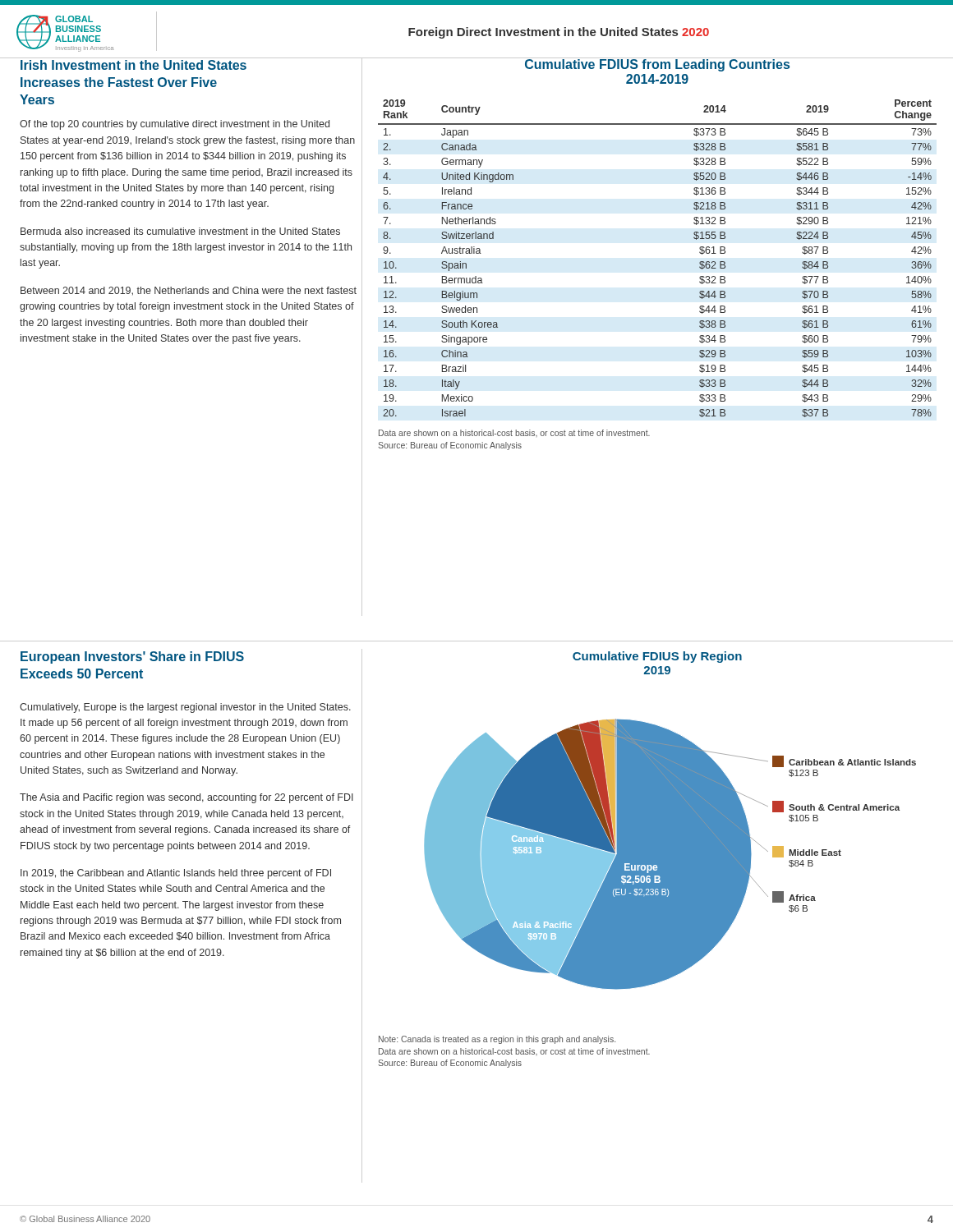Locate the block of text that opens with "The Asia and Pacific region was"
This screenshot has height=1232, width=953.
(x=187, y=822)
